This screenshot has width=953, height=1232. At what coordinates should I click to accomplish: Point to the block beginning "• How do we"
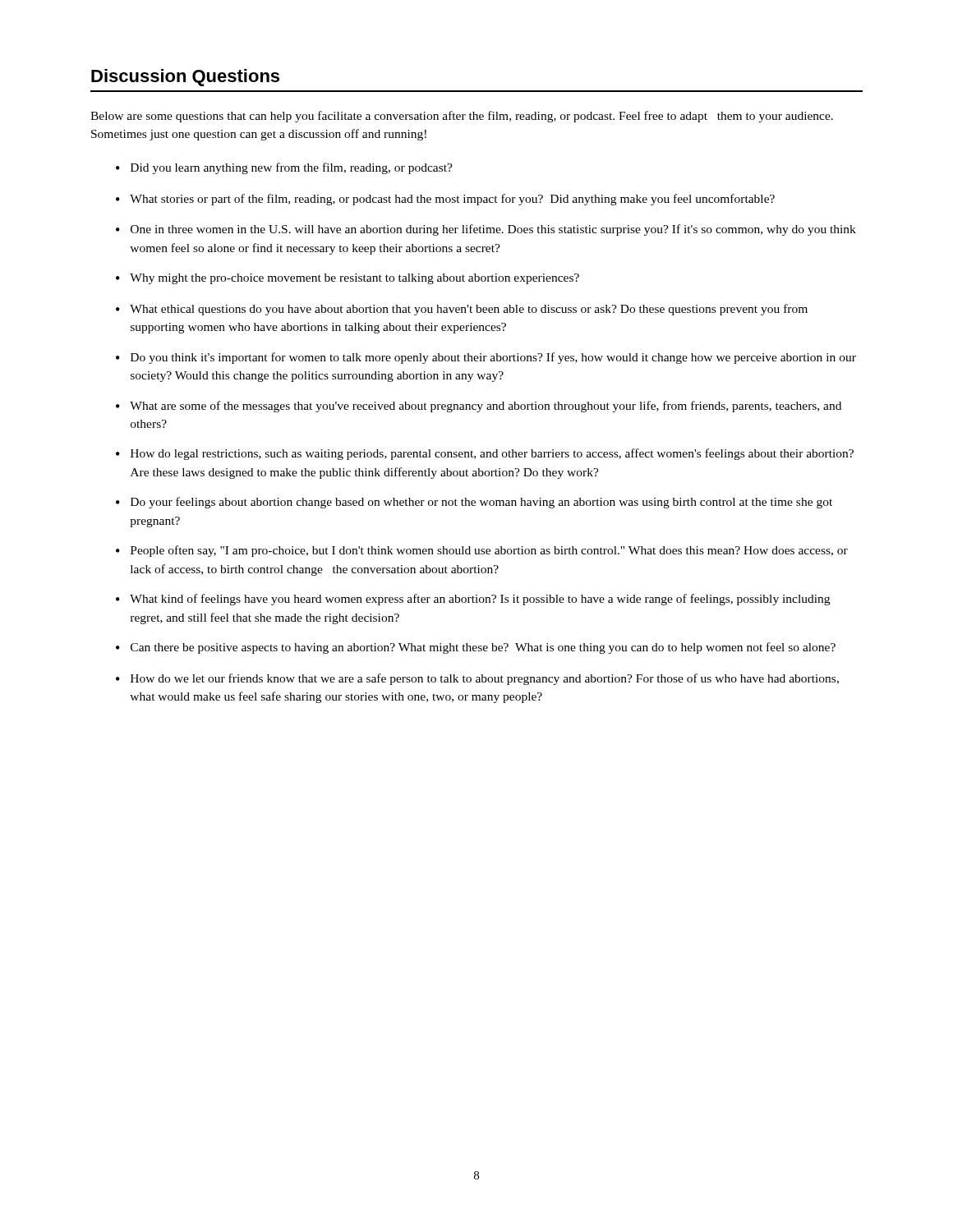489,688
